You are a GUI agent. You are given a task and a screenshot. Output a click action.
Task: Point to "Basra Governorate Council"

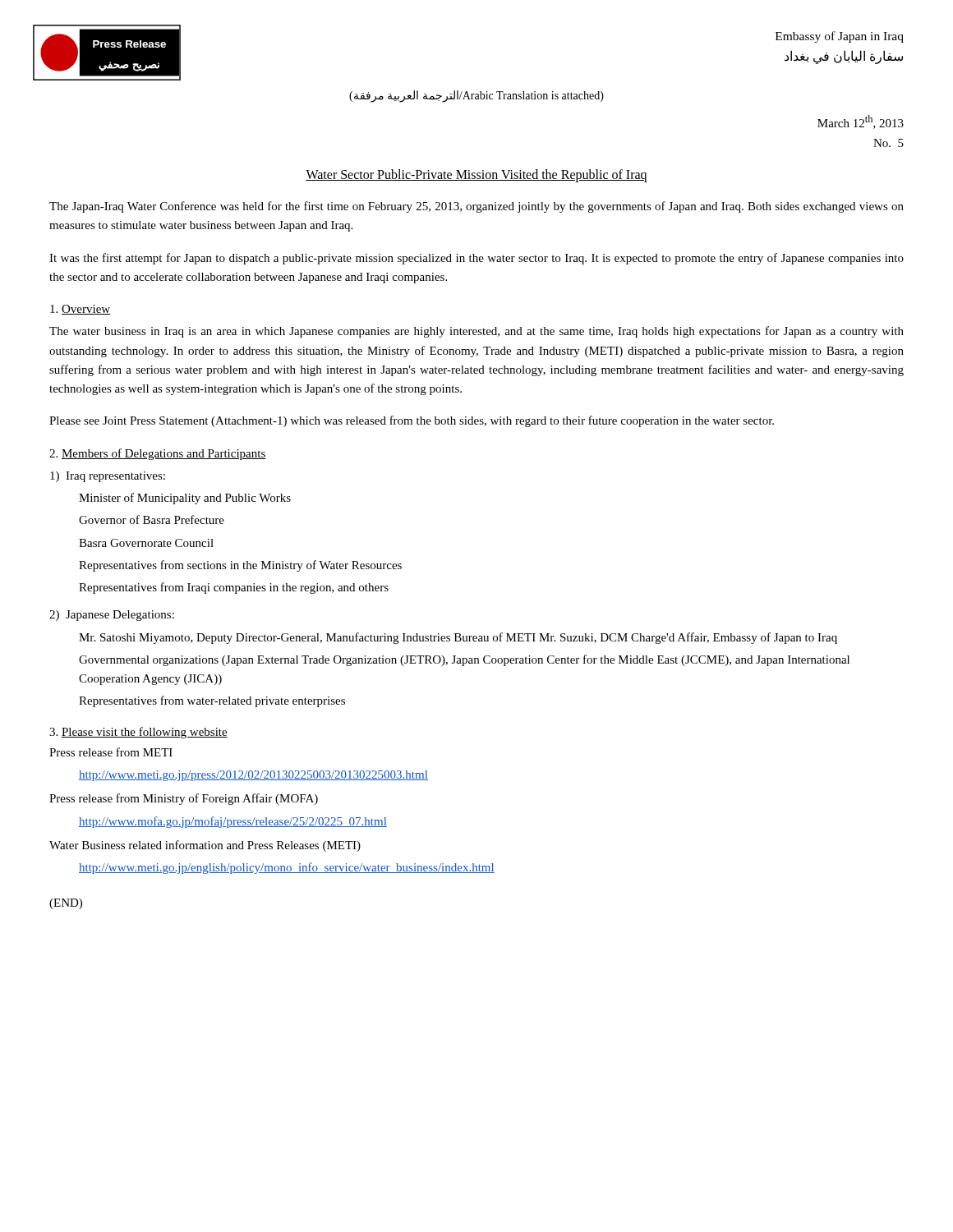pos(146,543)
